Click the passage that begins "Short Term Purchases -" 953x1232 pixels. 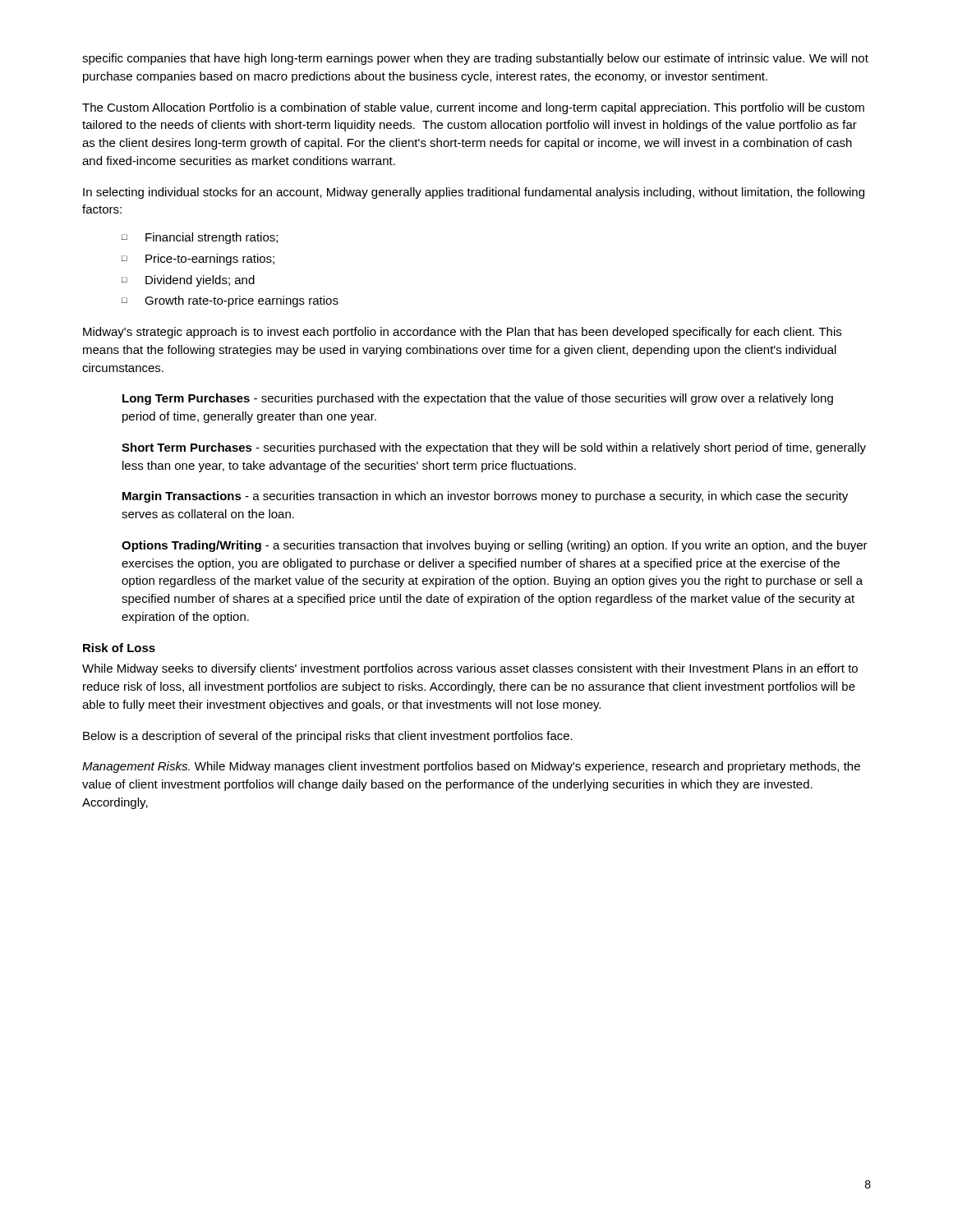494,456
